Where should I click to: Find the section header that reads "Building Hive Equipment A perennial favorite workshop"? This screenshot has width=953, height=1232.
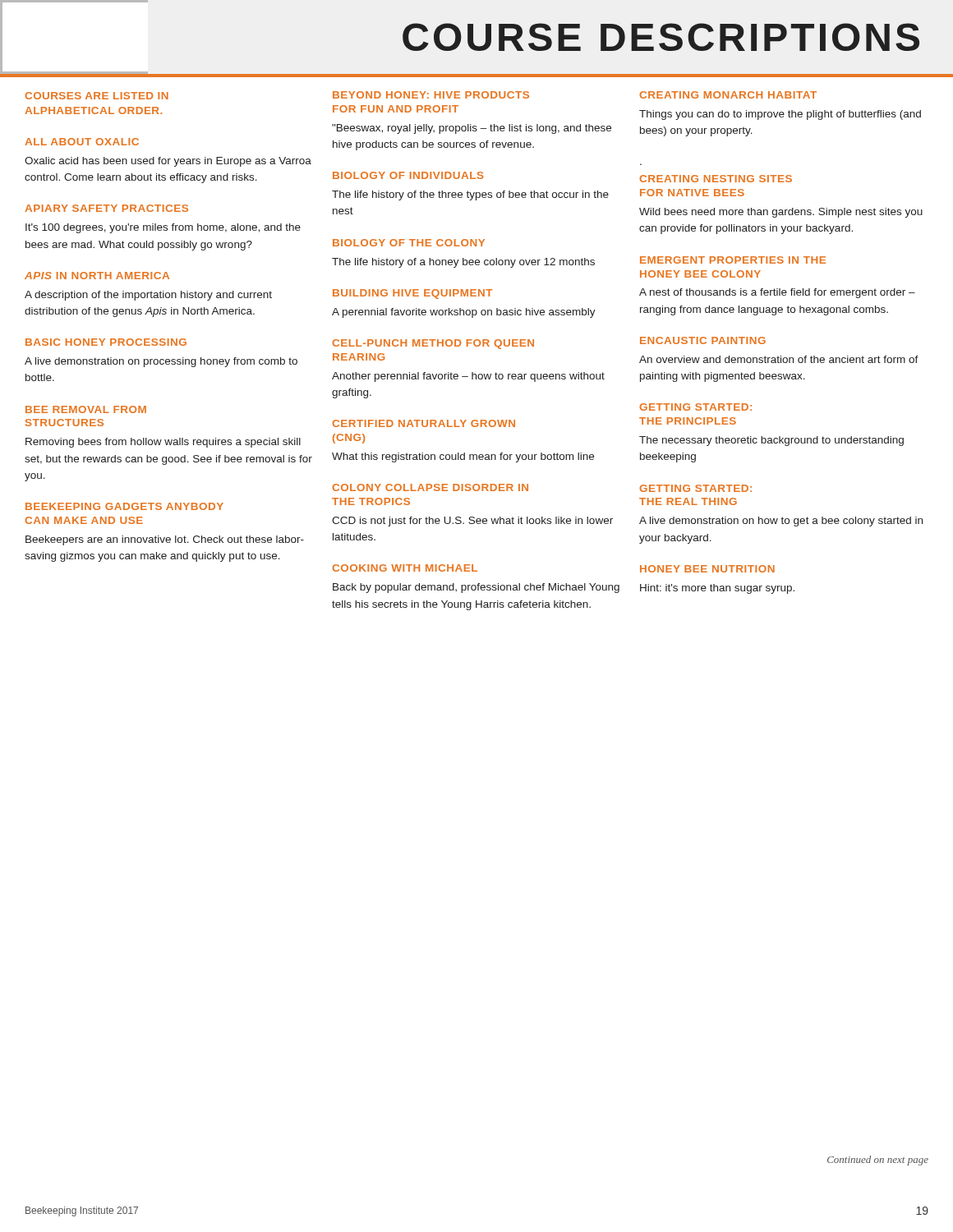tap(476, 303)
